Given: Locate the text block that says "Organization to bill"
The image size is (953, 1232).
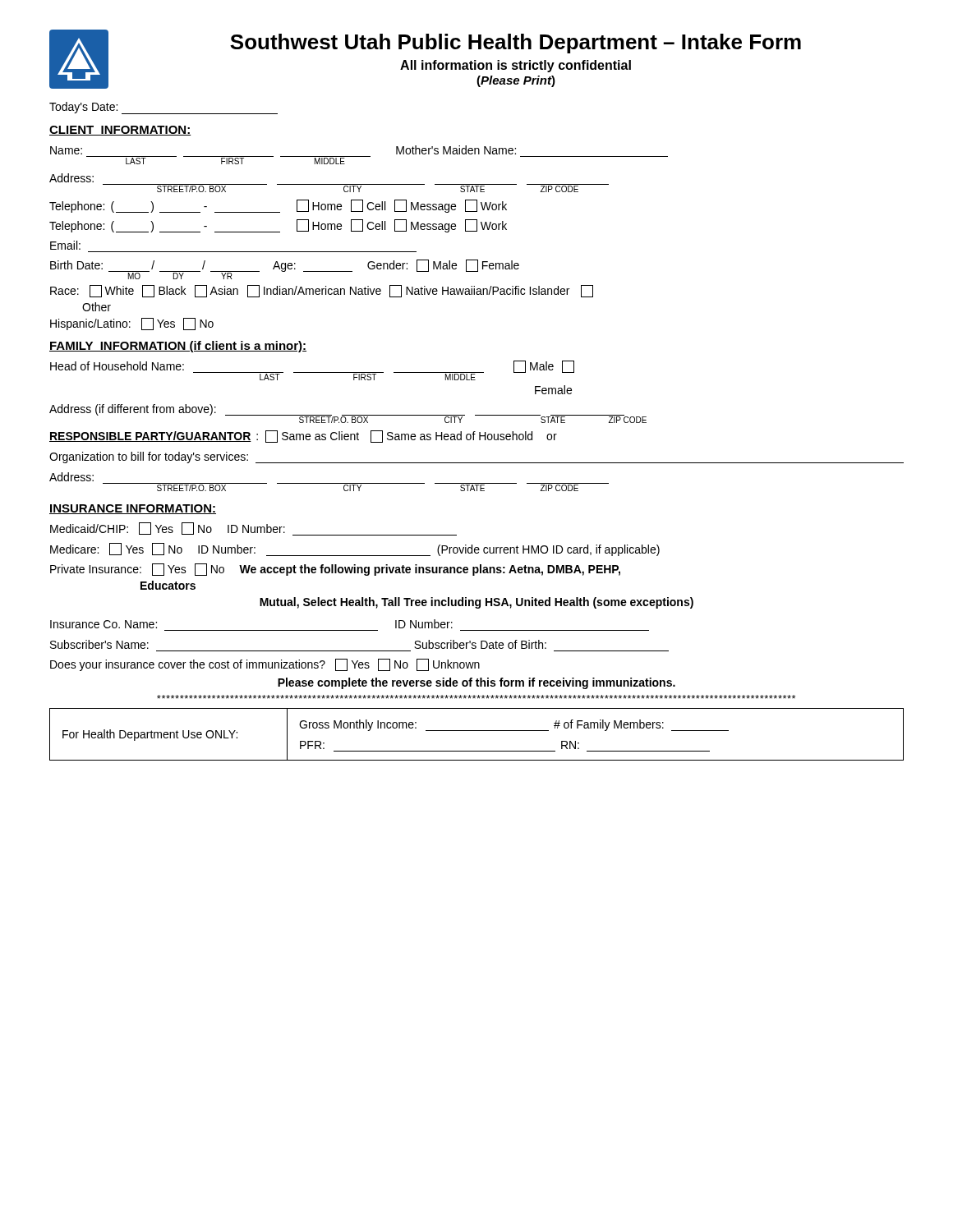Looking at the screenshot, I should point(476,456).
